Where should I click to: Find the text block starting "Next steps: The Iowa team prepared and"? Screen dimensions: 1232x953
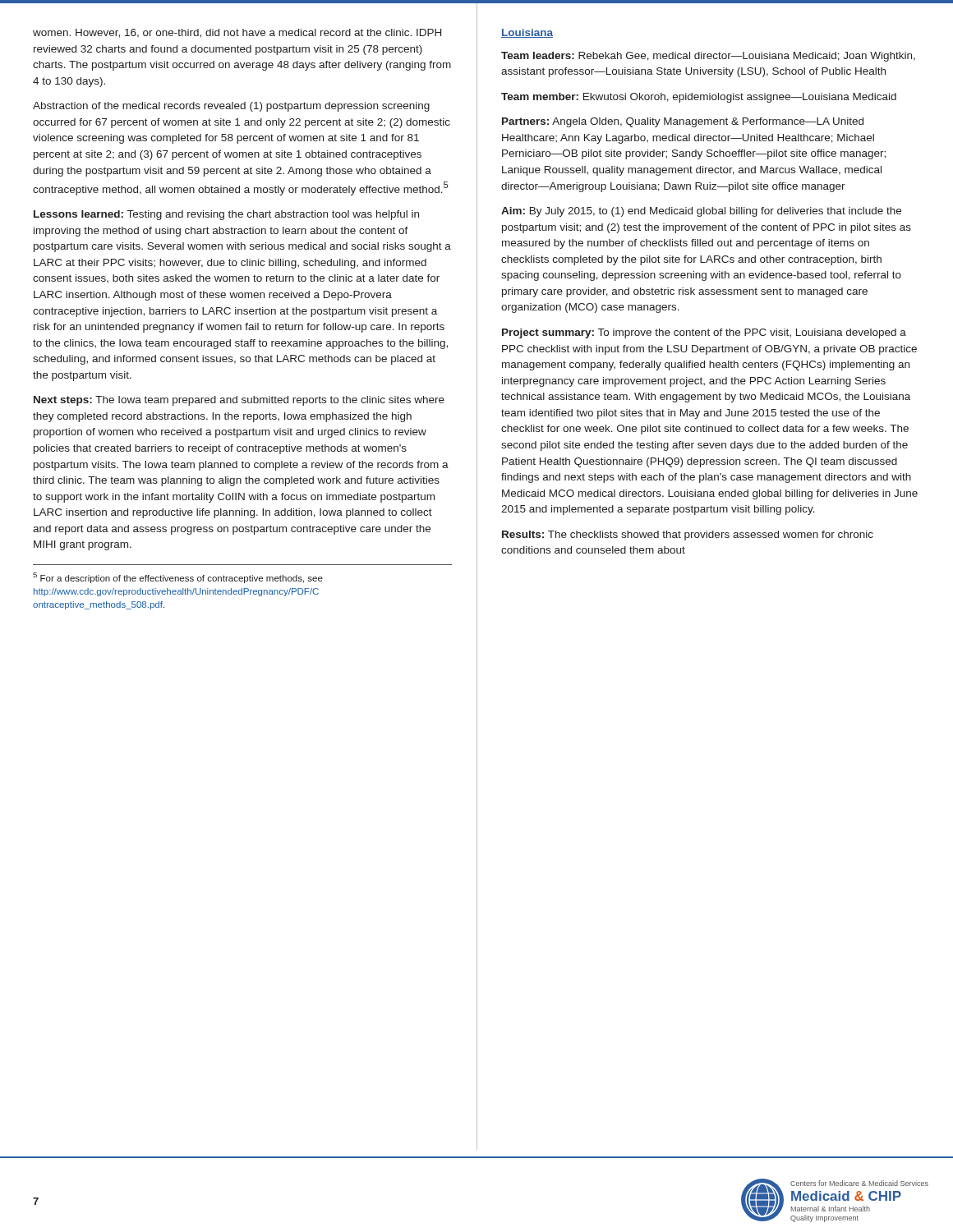[242, 472]
